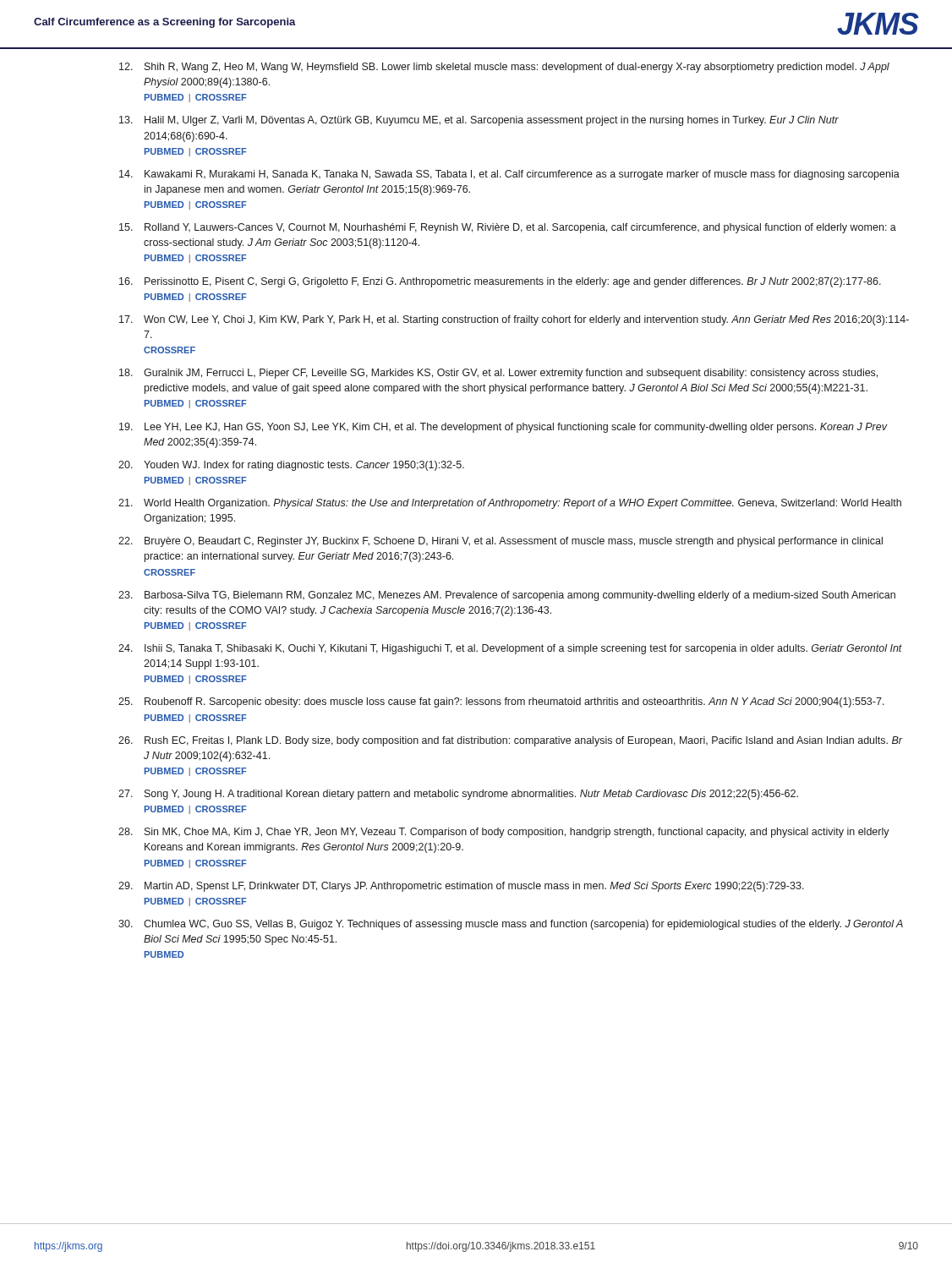Navigate to the block starting "28. Sin MK, Choe MA, Kim"
Screen dimensions: 1268x952
(504, 833)
